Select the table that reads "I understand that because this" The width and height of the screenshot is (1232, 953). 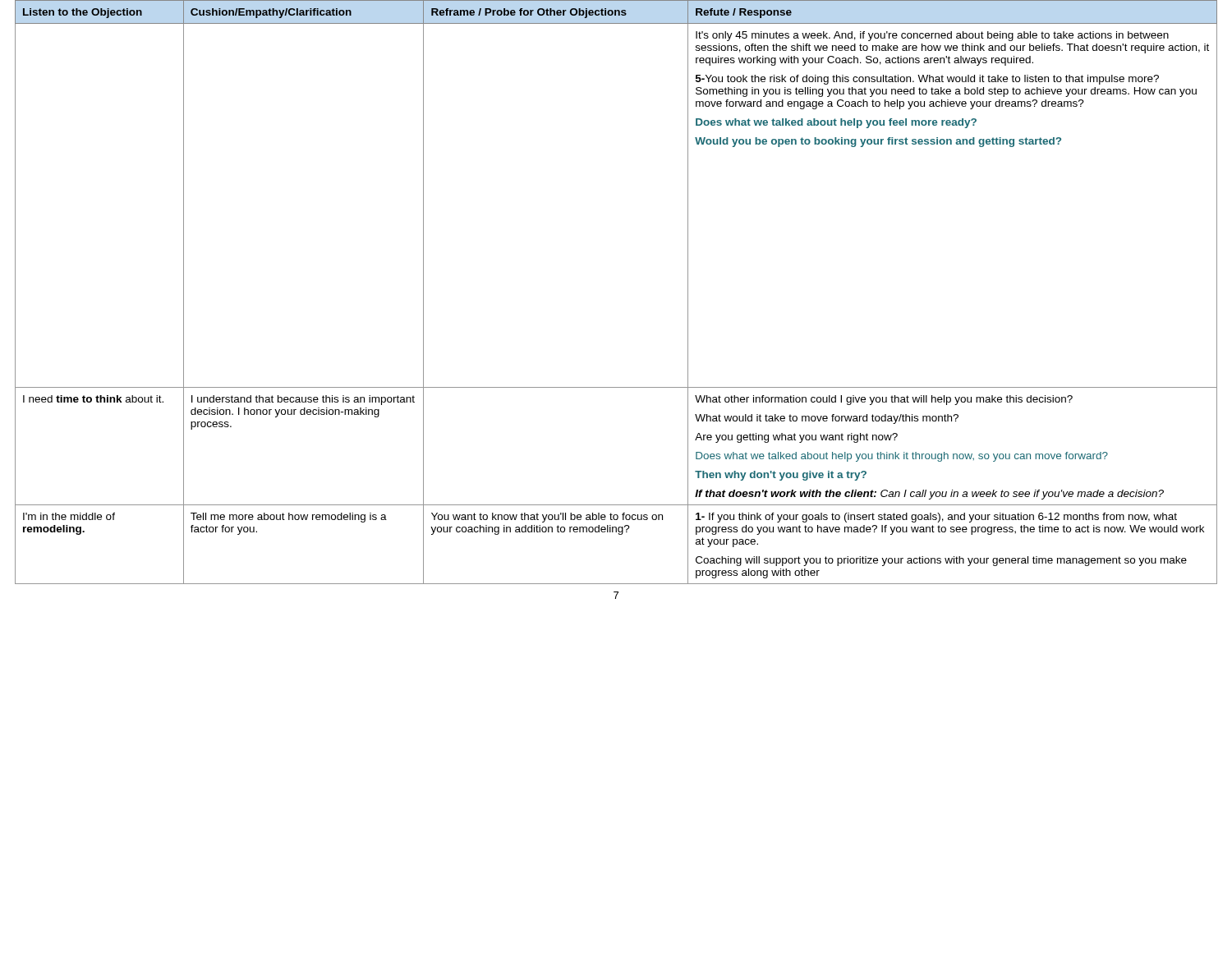[x=616, y=292]
